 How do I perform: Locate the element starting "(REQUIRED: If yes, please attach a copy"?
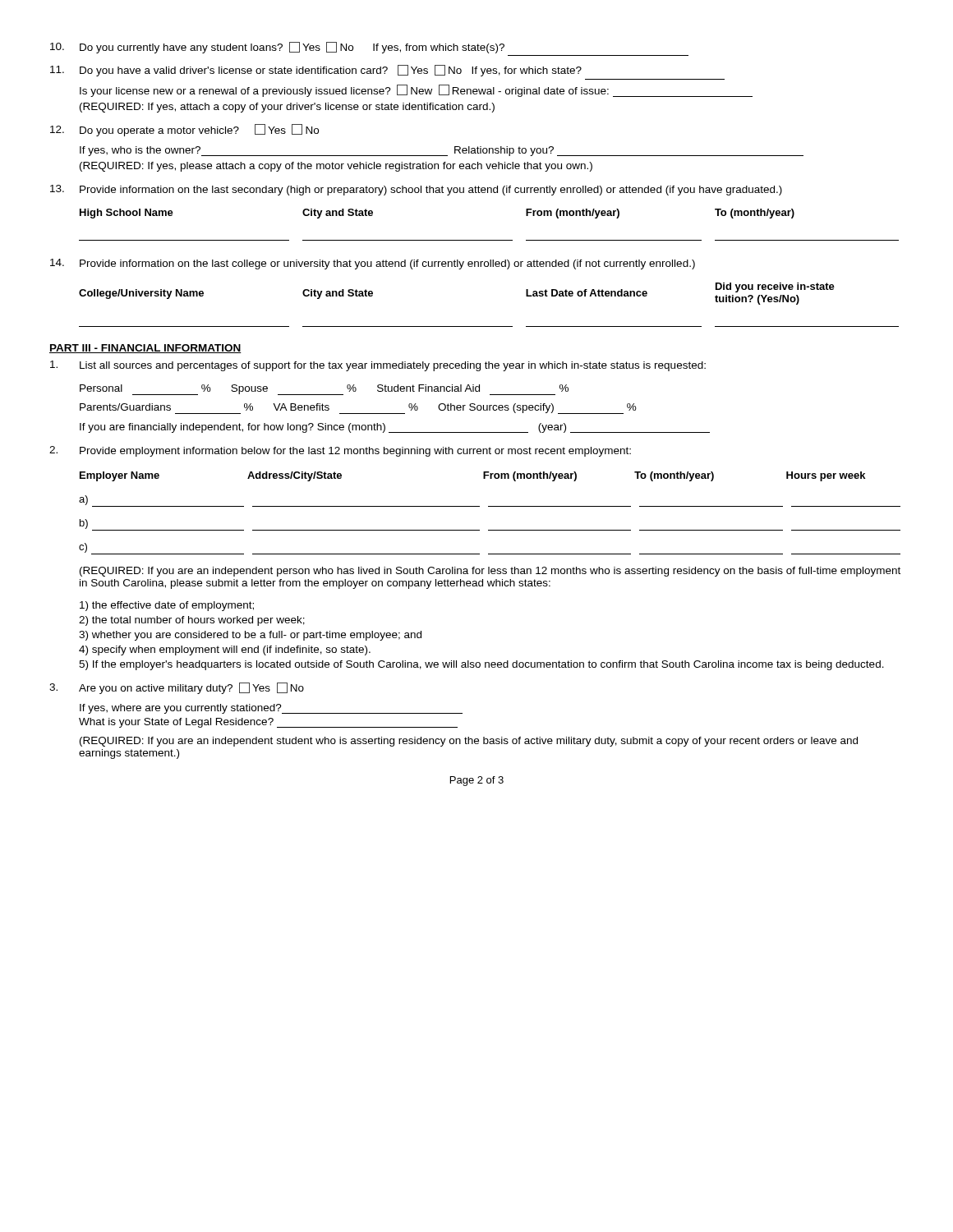tap(336, 165)
